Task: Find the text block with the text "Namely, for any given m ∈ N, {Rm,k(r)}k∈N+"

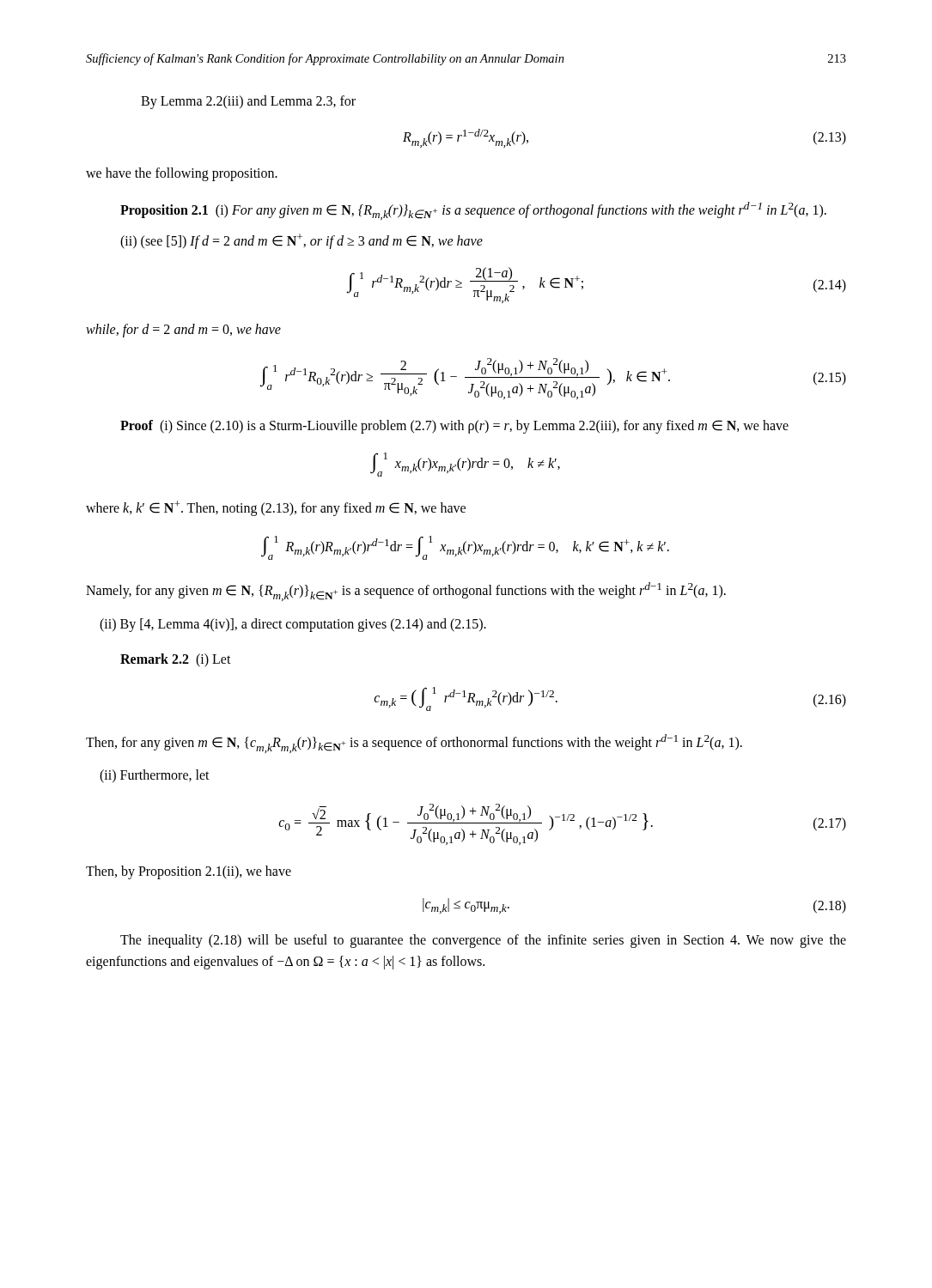Action: 466,606
